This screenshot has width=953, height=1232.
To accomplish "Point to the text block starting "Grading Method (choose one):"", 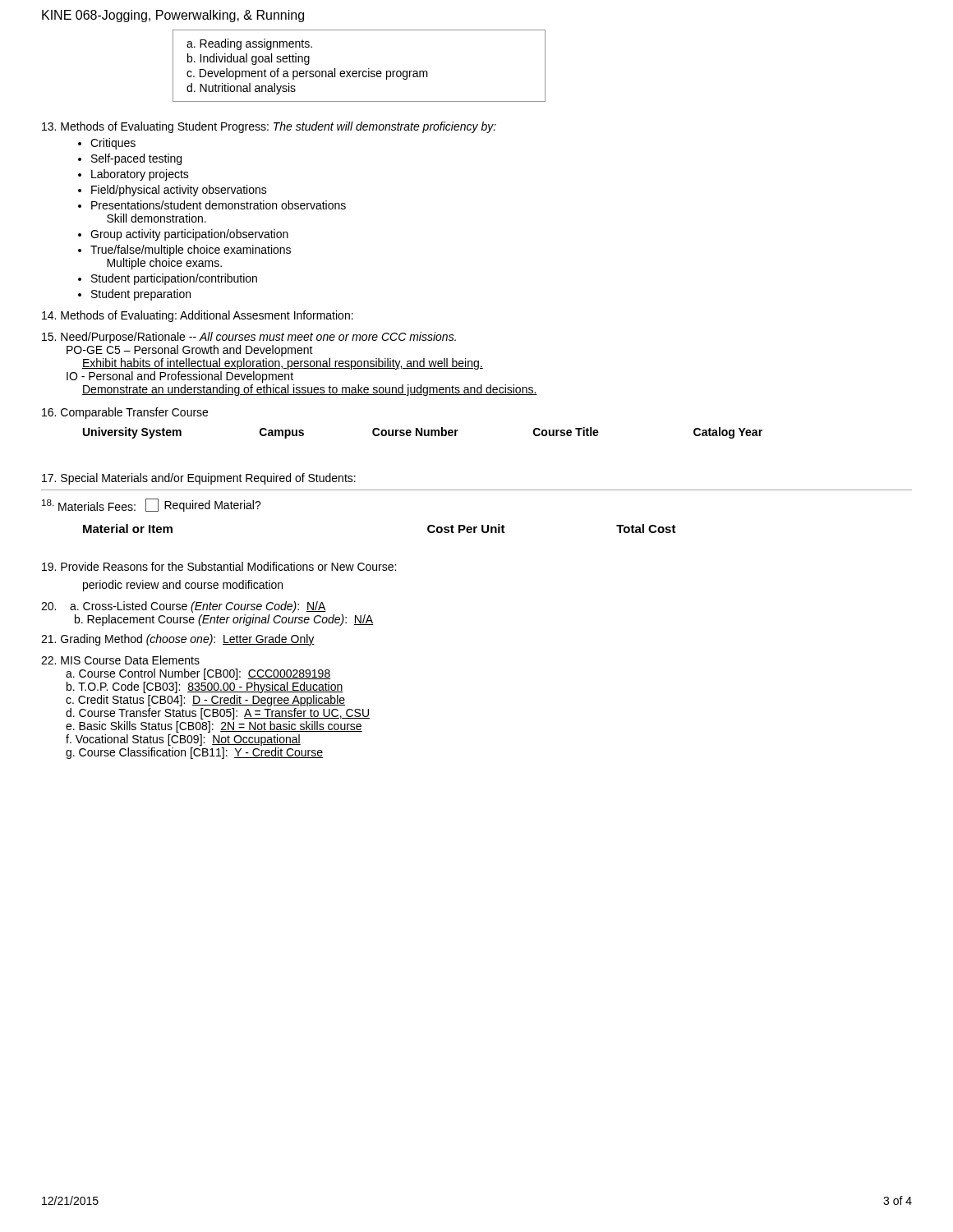I will click(178, 639).
